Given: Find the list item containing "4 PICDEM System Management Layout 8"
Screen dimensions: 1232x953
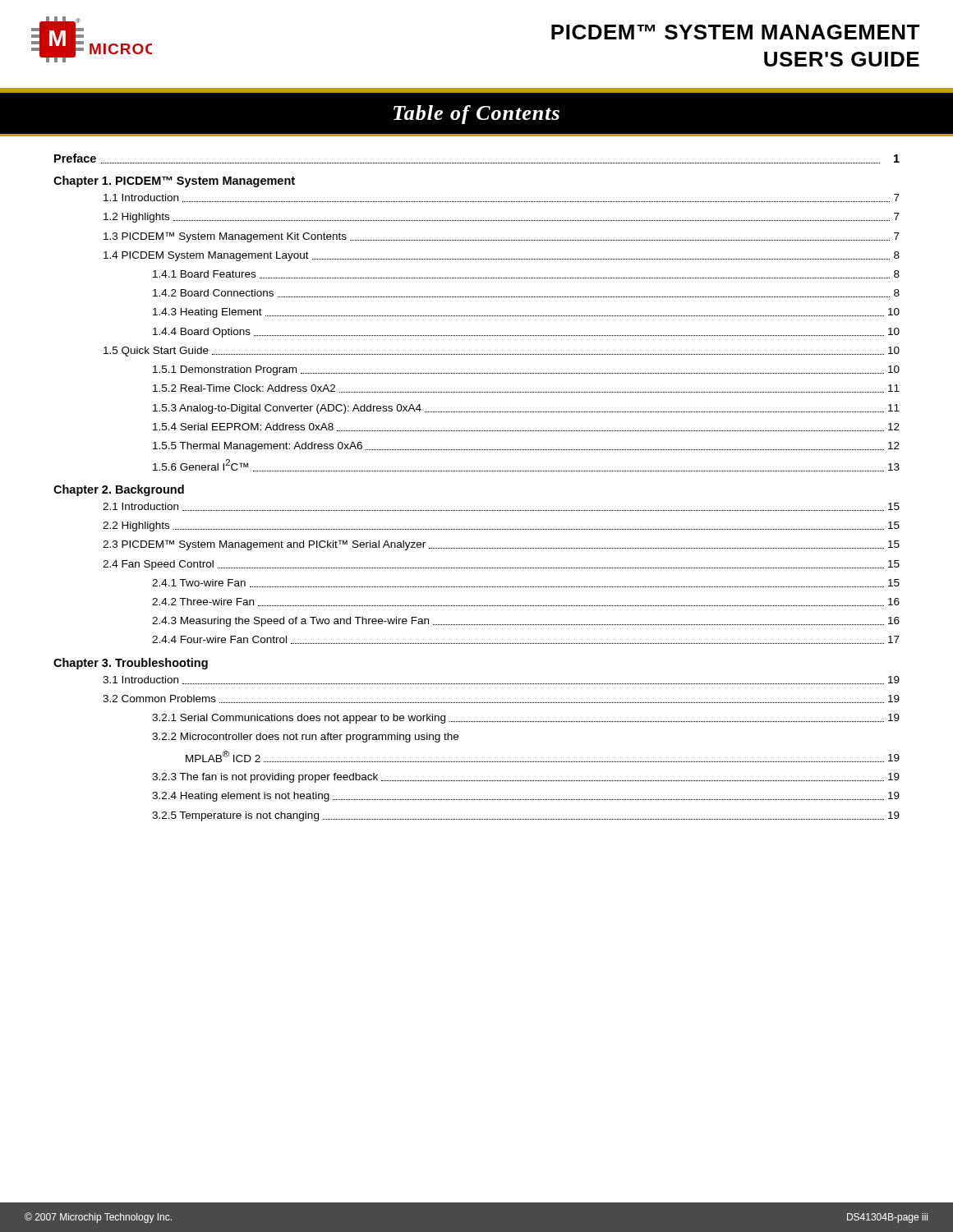Looking at the screenshot, I should click(x=501, y=255).
